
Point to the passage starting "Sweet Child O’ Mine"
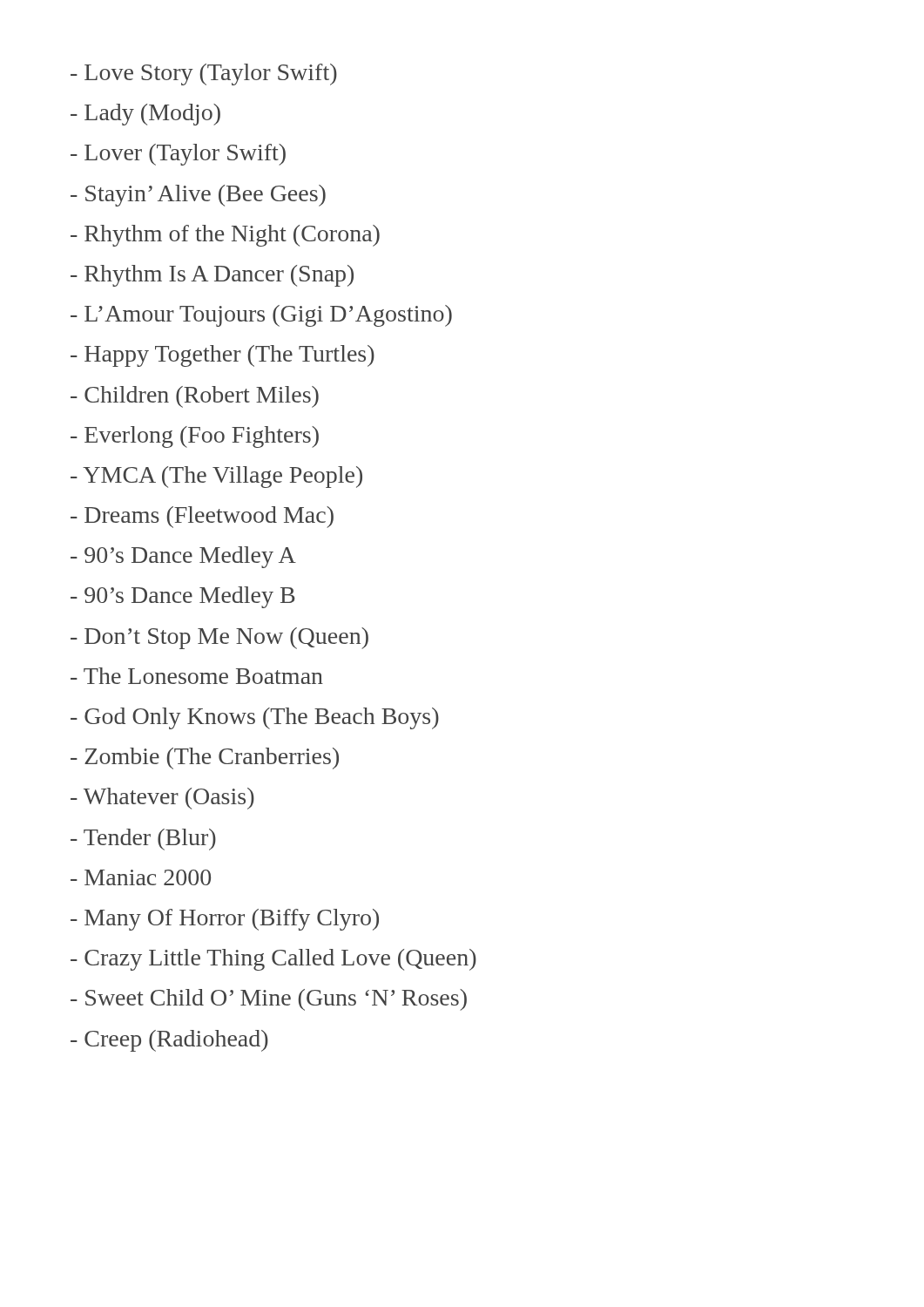point(269,998)
